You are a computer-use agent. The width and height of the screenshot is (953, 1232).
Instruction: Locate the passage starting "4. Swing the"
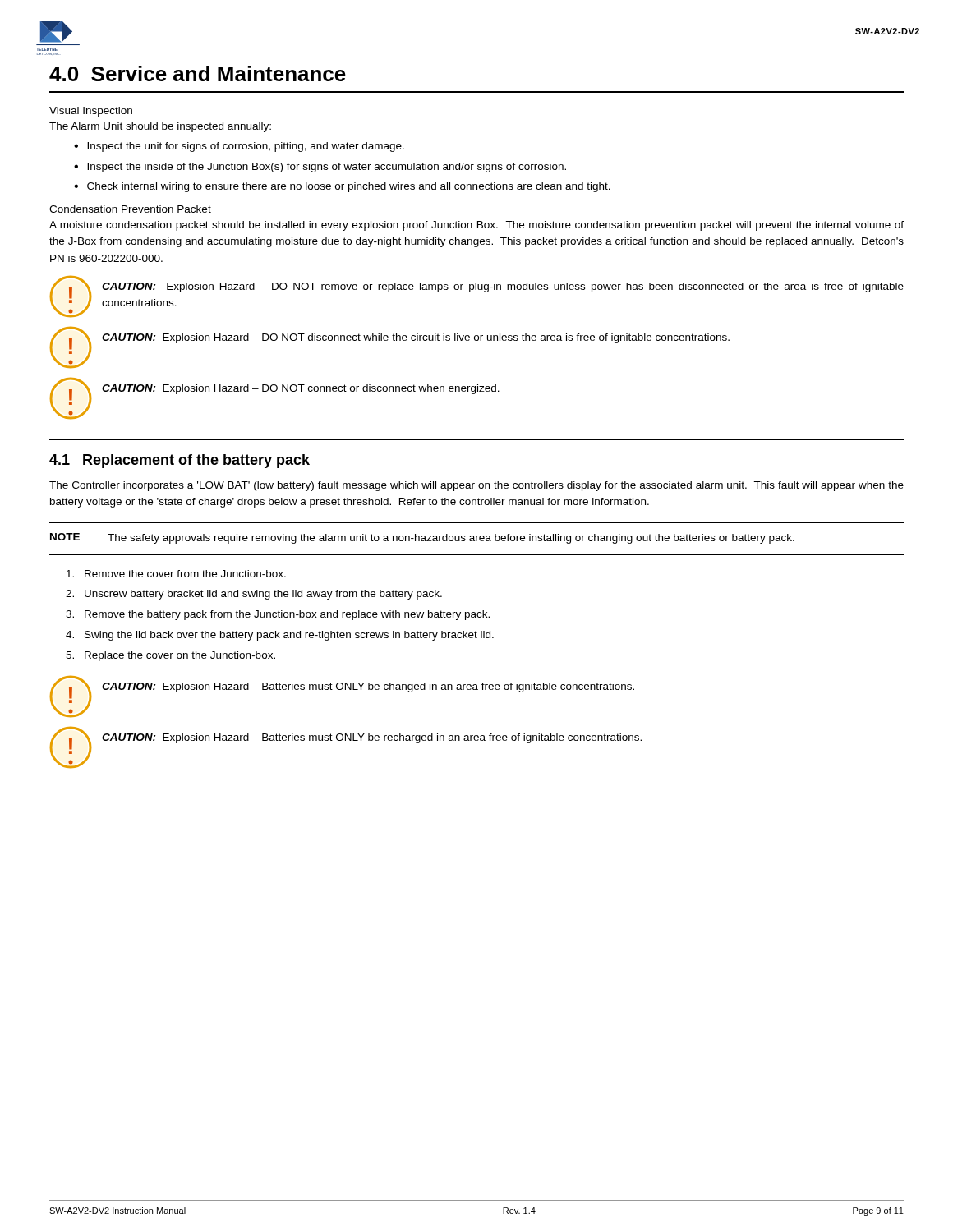(x=280, y=636)
